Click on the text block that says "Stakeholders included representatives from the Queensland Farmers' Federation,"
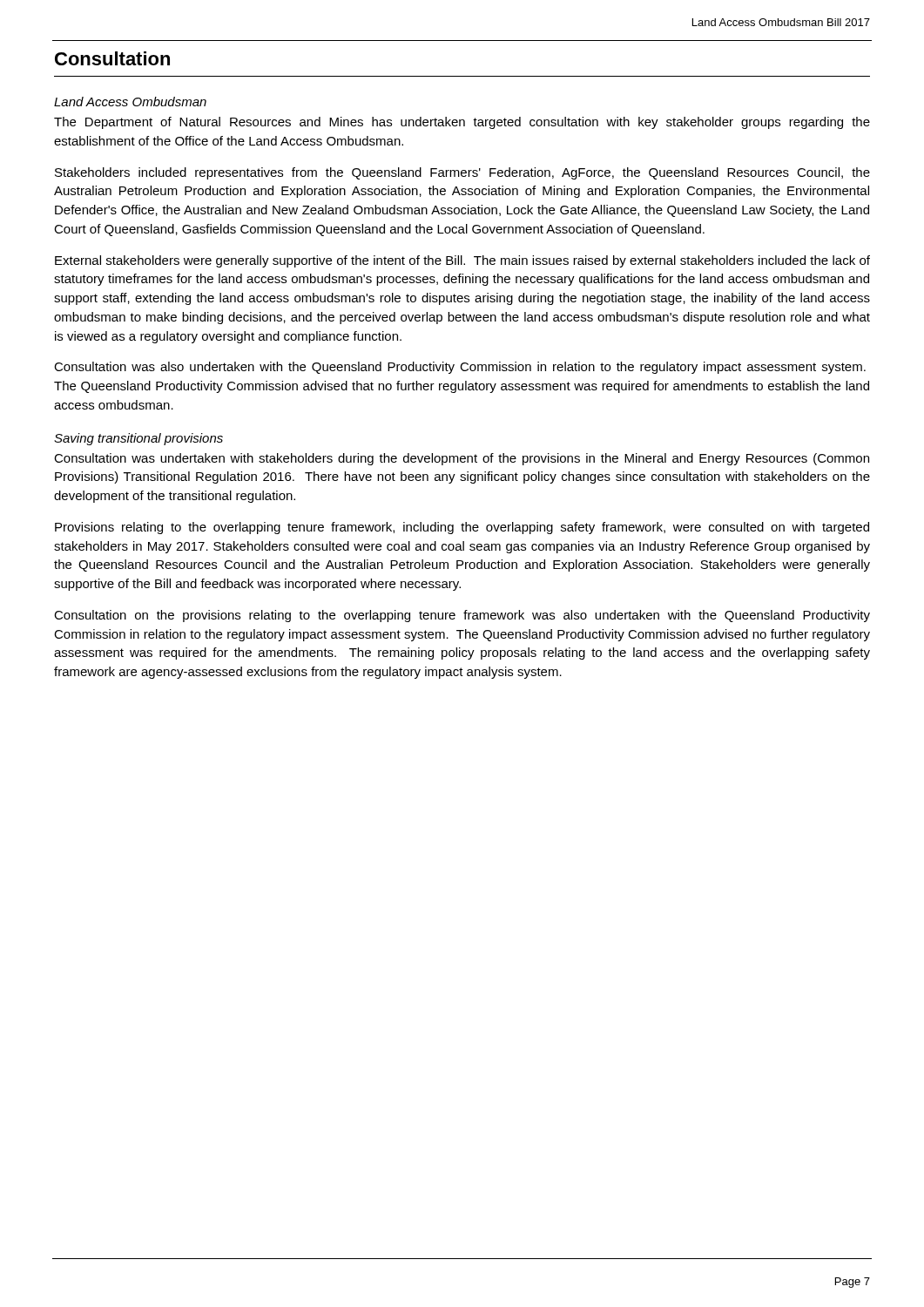 (x=462, y=200)
